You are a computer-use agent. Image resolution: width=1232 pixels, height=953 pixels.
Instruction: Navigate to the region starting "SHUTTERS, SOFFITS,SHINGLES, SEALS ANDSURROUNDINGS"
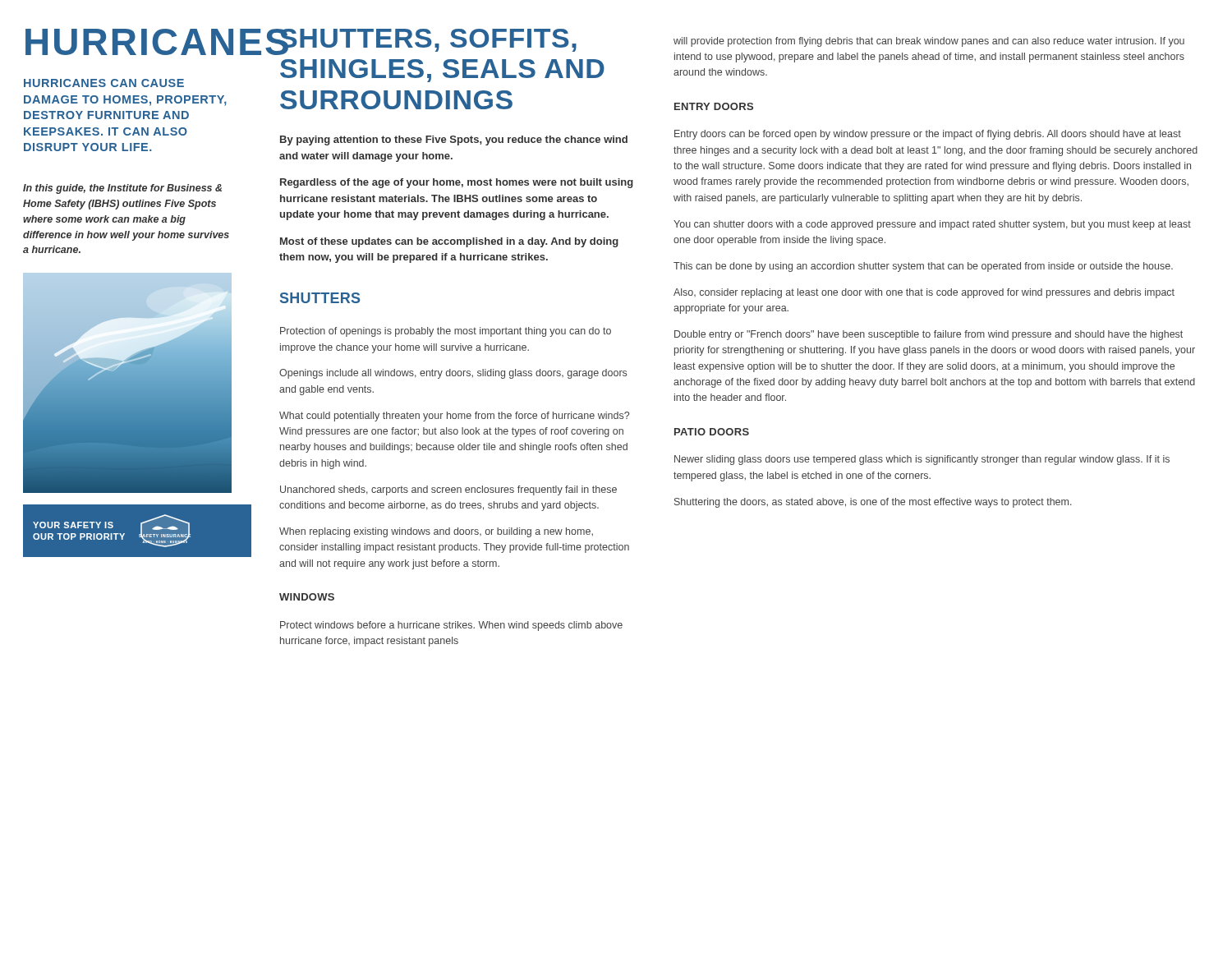click(456, 69)
